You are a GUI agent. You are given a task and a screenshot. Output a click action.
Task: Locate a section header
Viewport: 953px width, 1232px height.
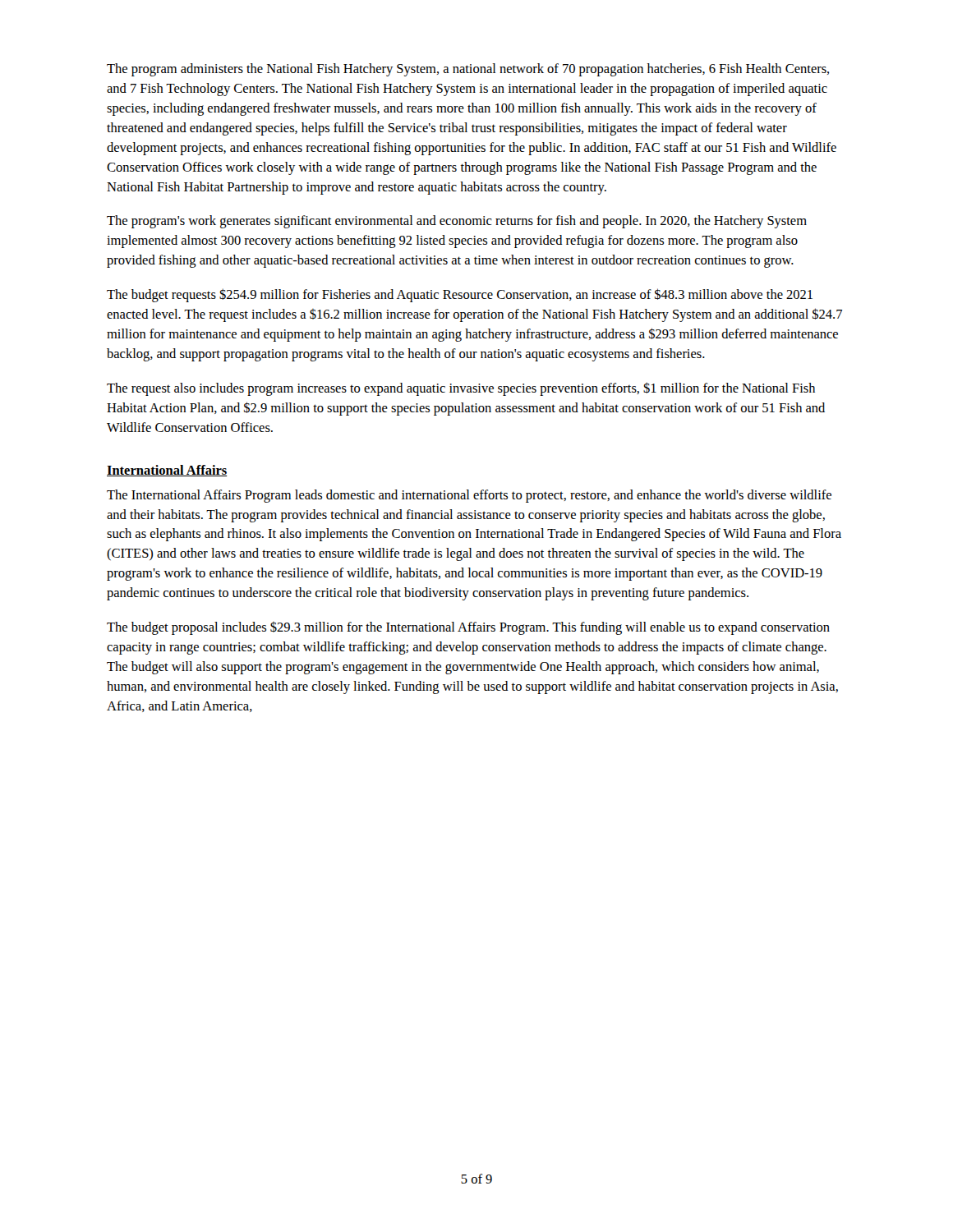pyautogui.click(x=167, y=470)
